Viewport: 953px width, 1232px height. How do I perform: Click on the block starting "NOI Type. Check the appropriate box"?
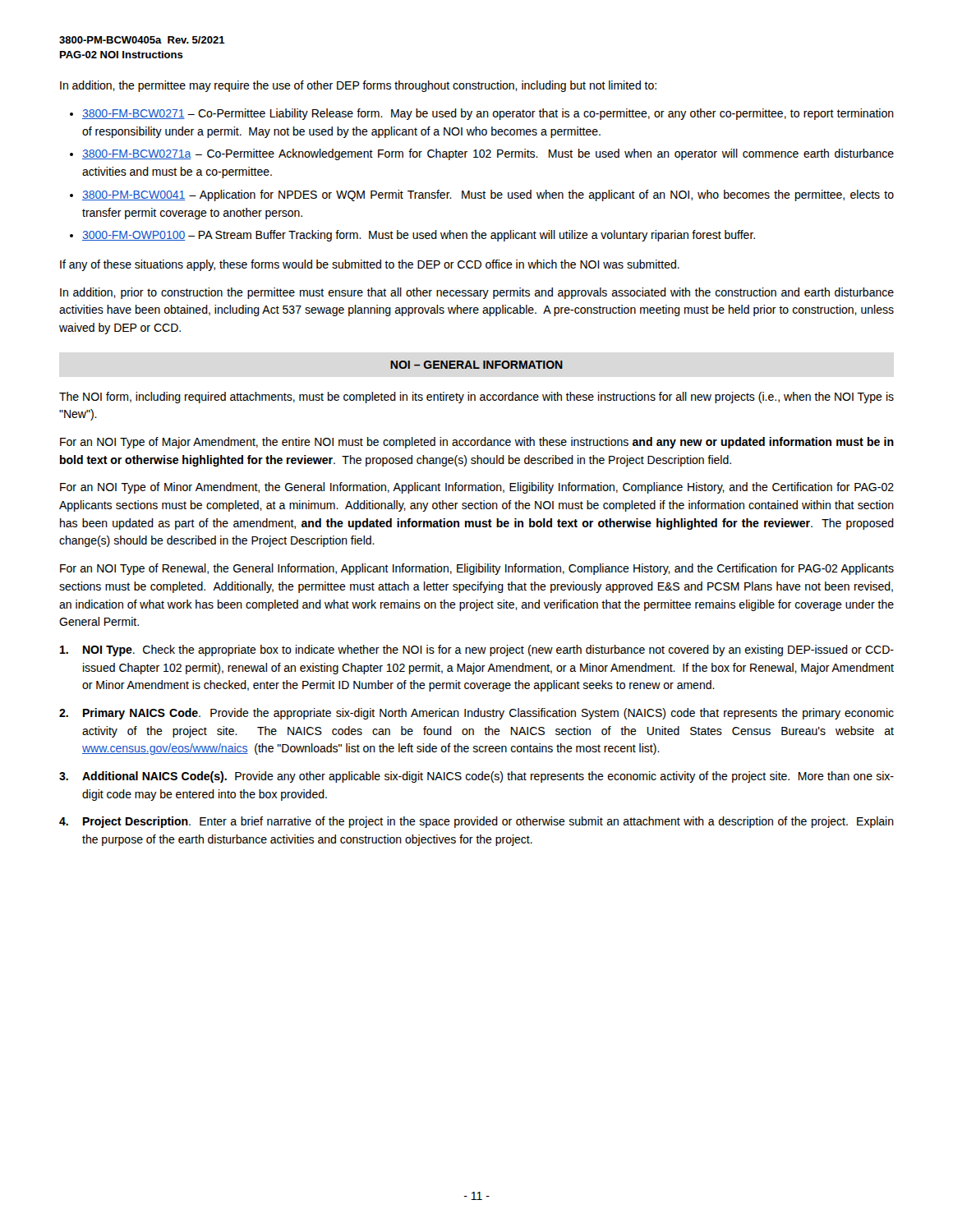(476, 668)
